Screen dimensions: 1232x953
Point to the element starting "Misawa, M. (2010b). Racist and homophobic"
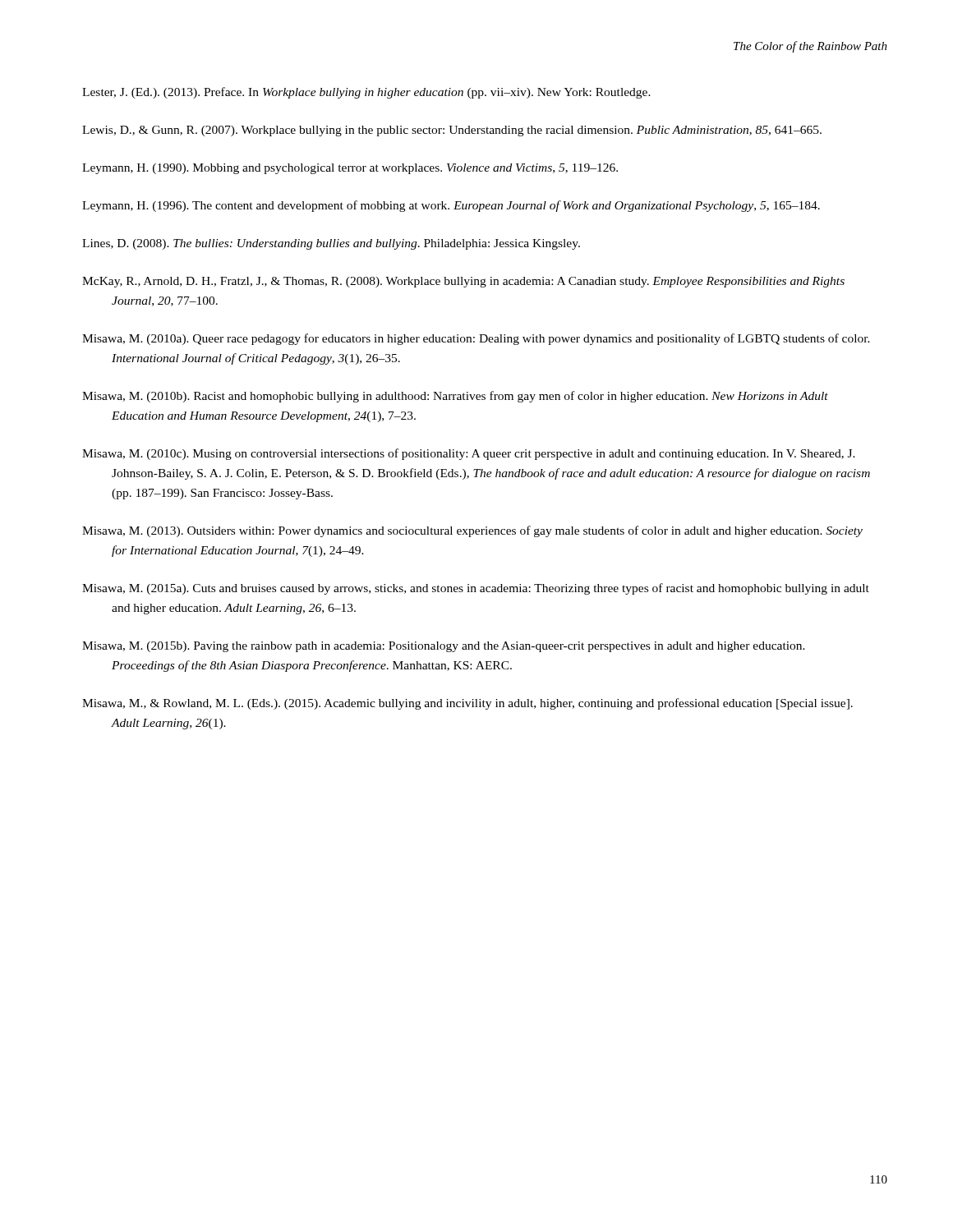click(476, 406)
